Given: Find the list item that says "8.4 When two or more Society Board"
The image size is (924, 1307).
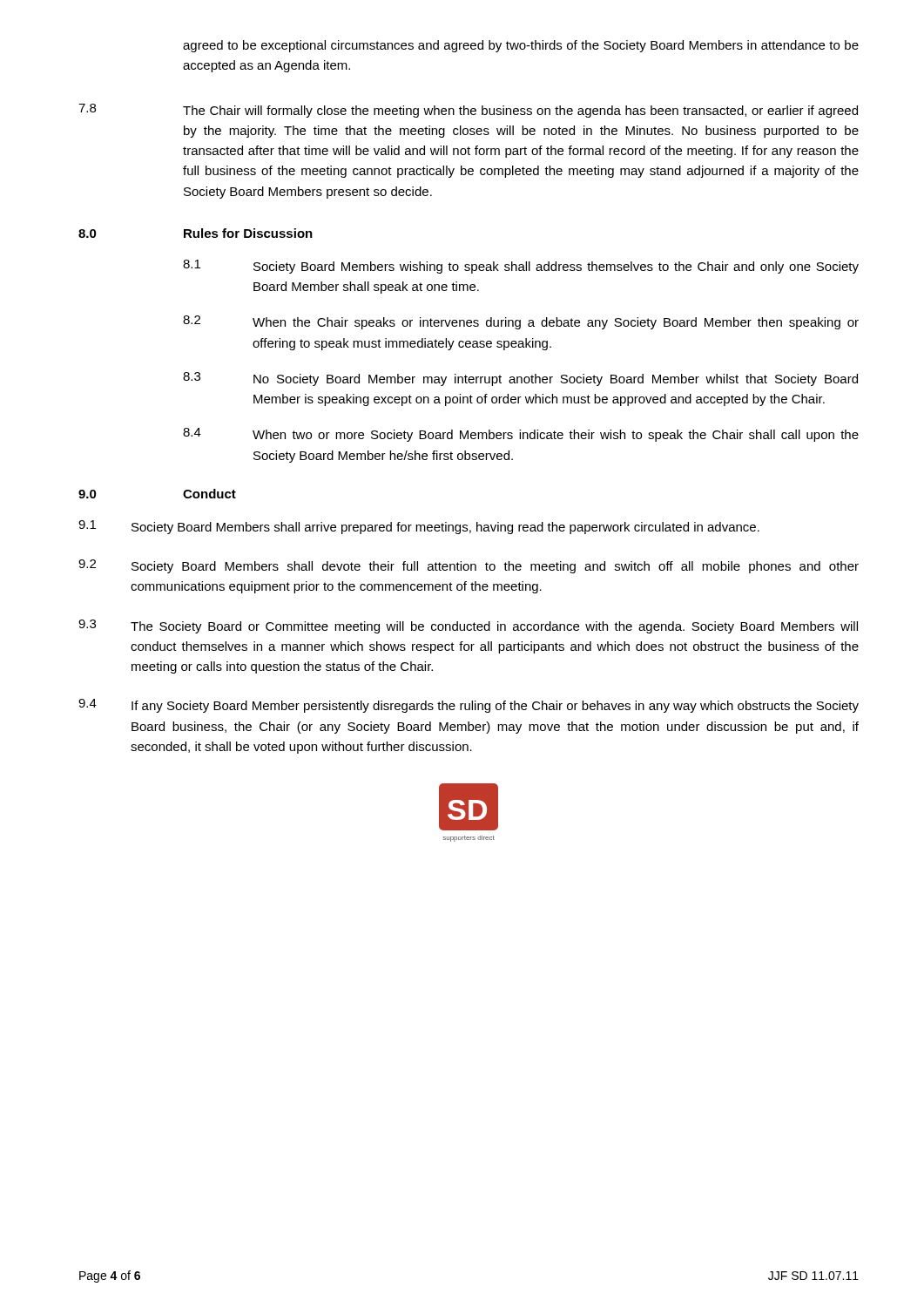Looking at the screenshot, I should [x=521, y=445].
